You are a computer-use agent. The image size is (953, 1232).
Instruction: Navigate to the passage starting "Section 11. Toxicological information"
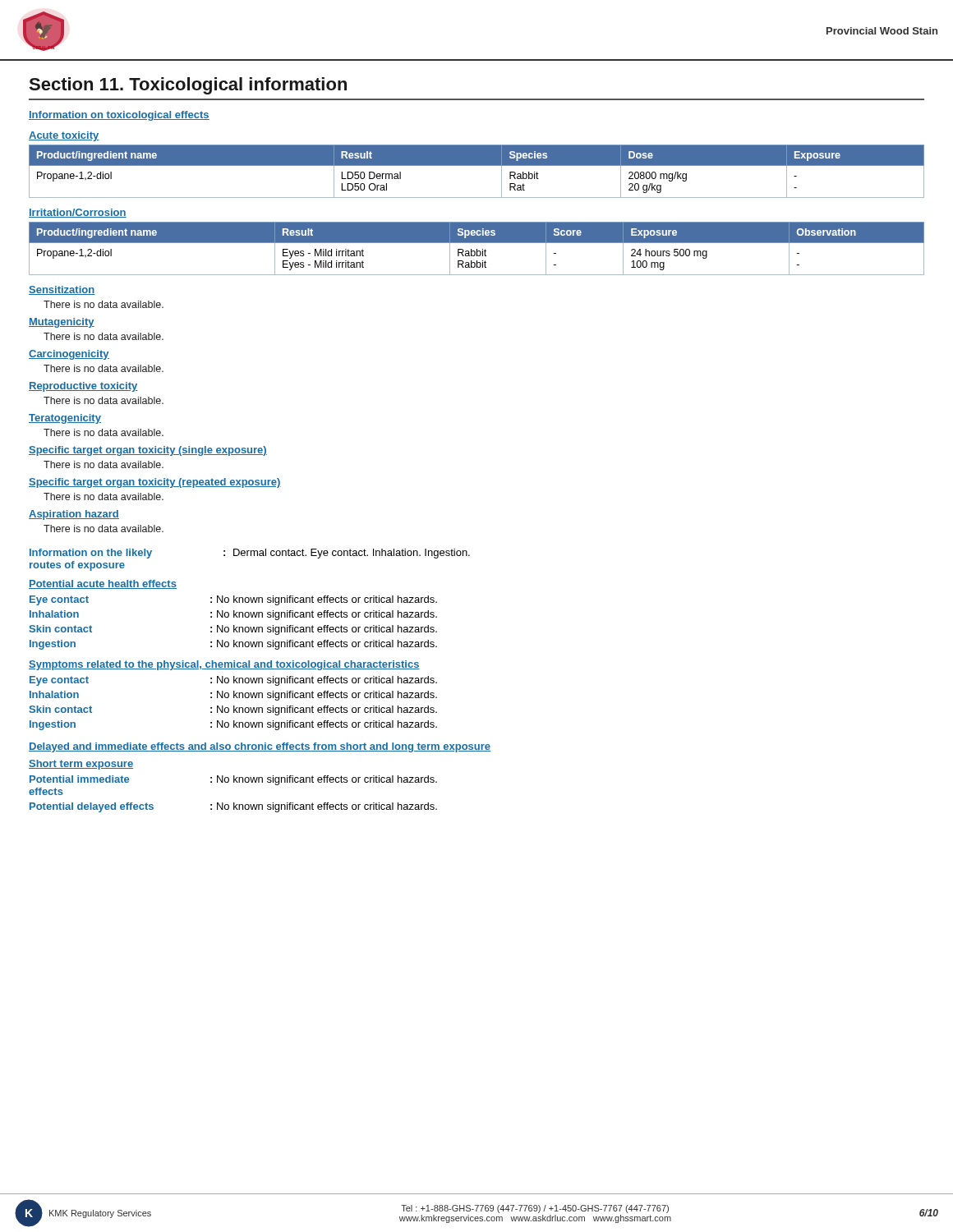[188, 84]
